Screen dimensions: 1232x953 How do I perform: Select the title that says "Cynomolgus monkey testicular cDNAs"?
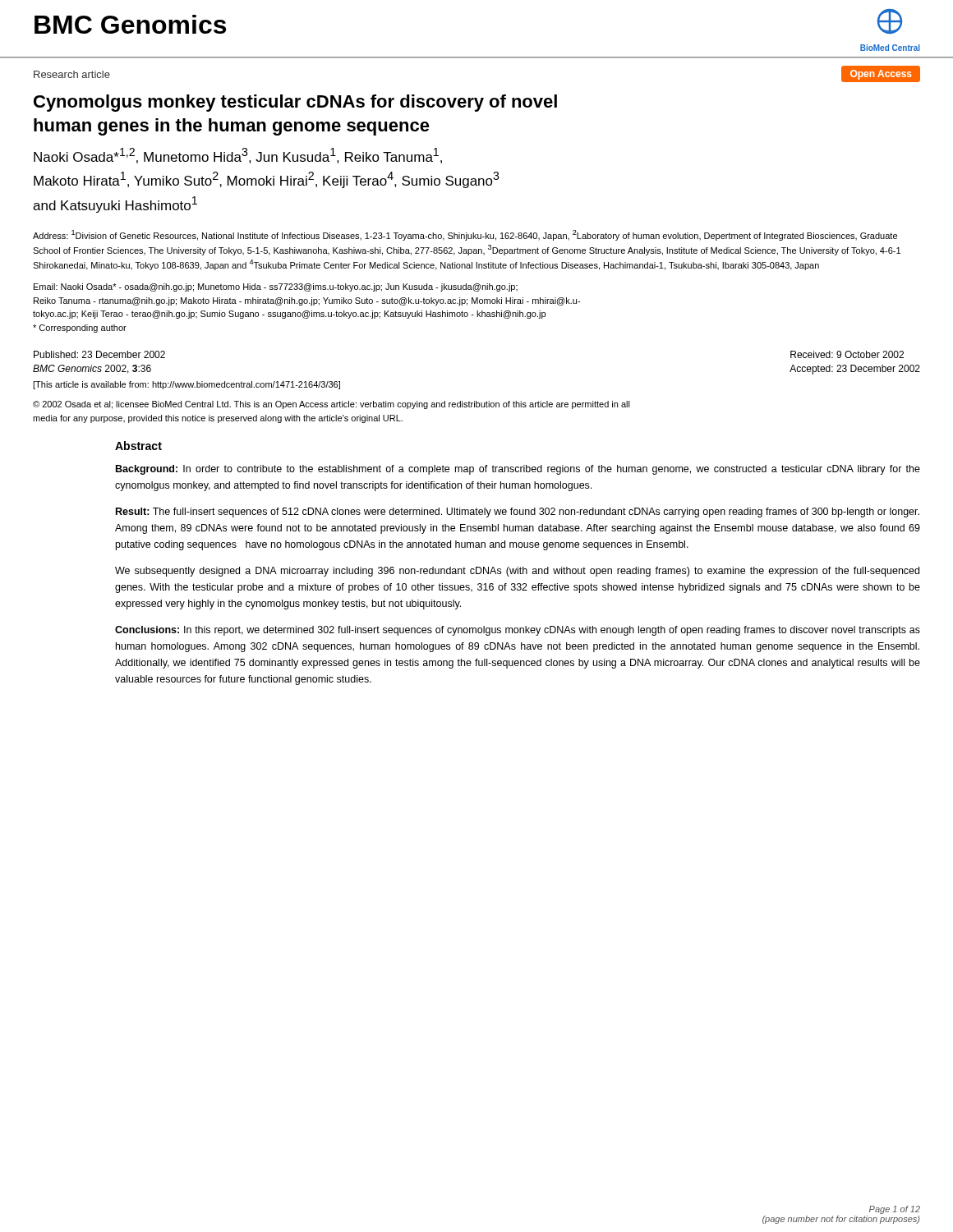click(296, 113)
